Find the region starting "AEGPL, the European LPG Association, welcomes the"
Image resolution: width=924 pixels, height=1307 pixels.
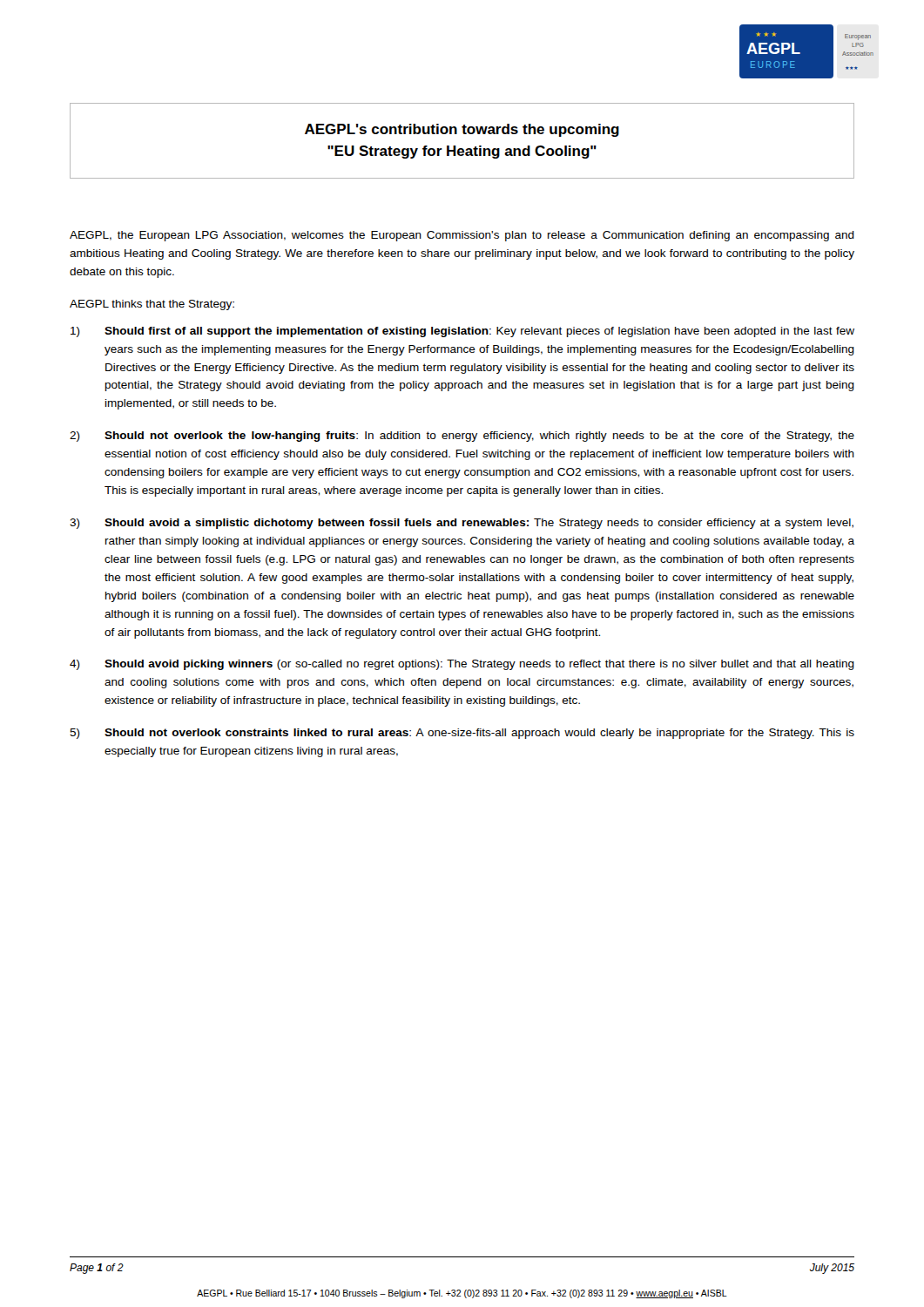(462, 253)
